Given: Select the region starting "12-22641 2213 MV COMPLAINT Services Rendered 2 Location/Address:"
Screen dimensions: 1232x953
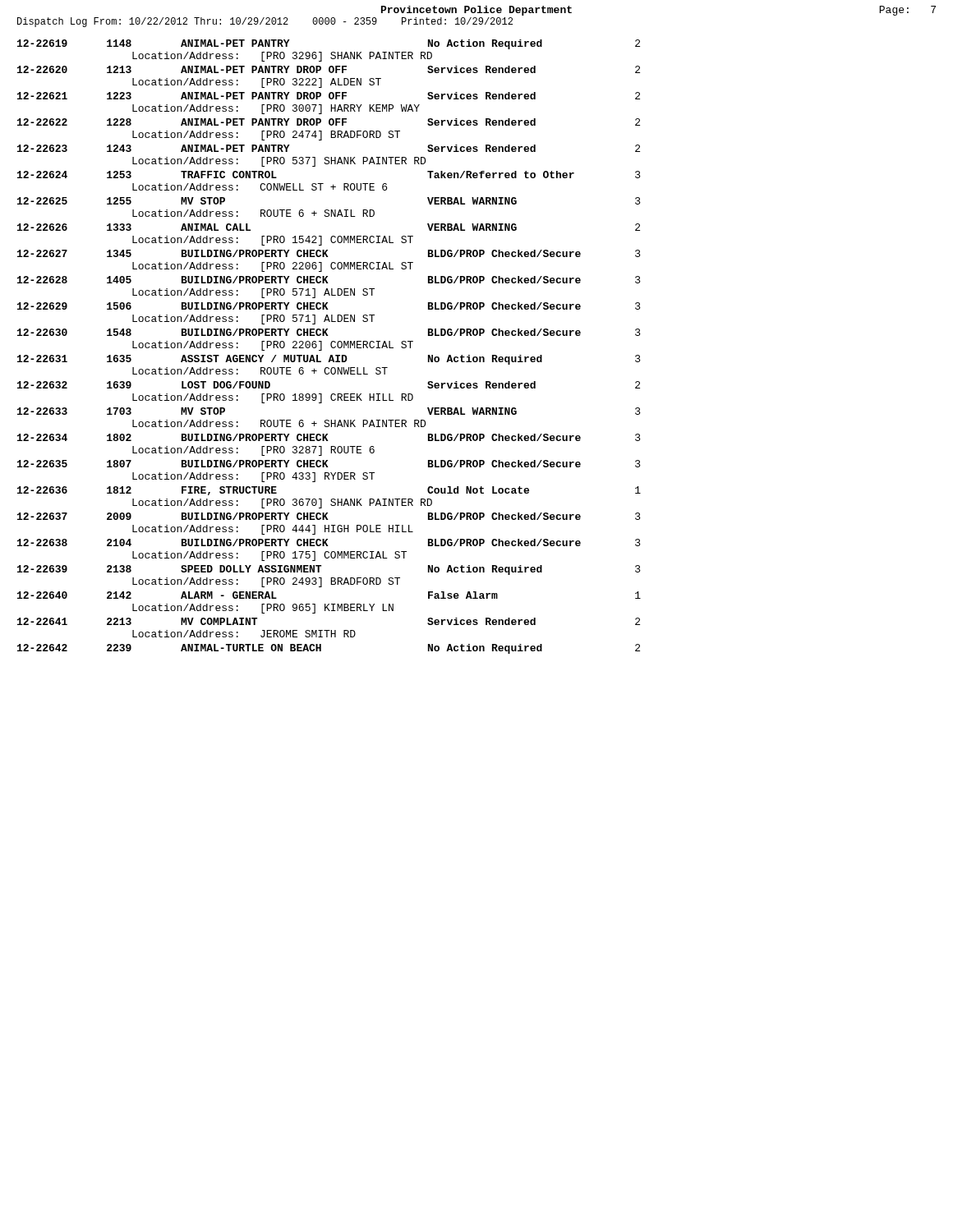Looking at the screenshot, I should (476, 628).
